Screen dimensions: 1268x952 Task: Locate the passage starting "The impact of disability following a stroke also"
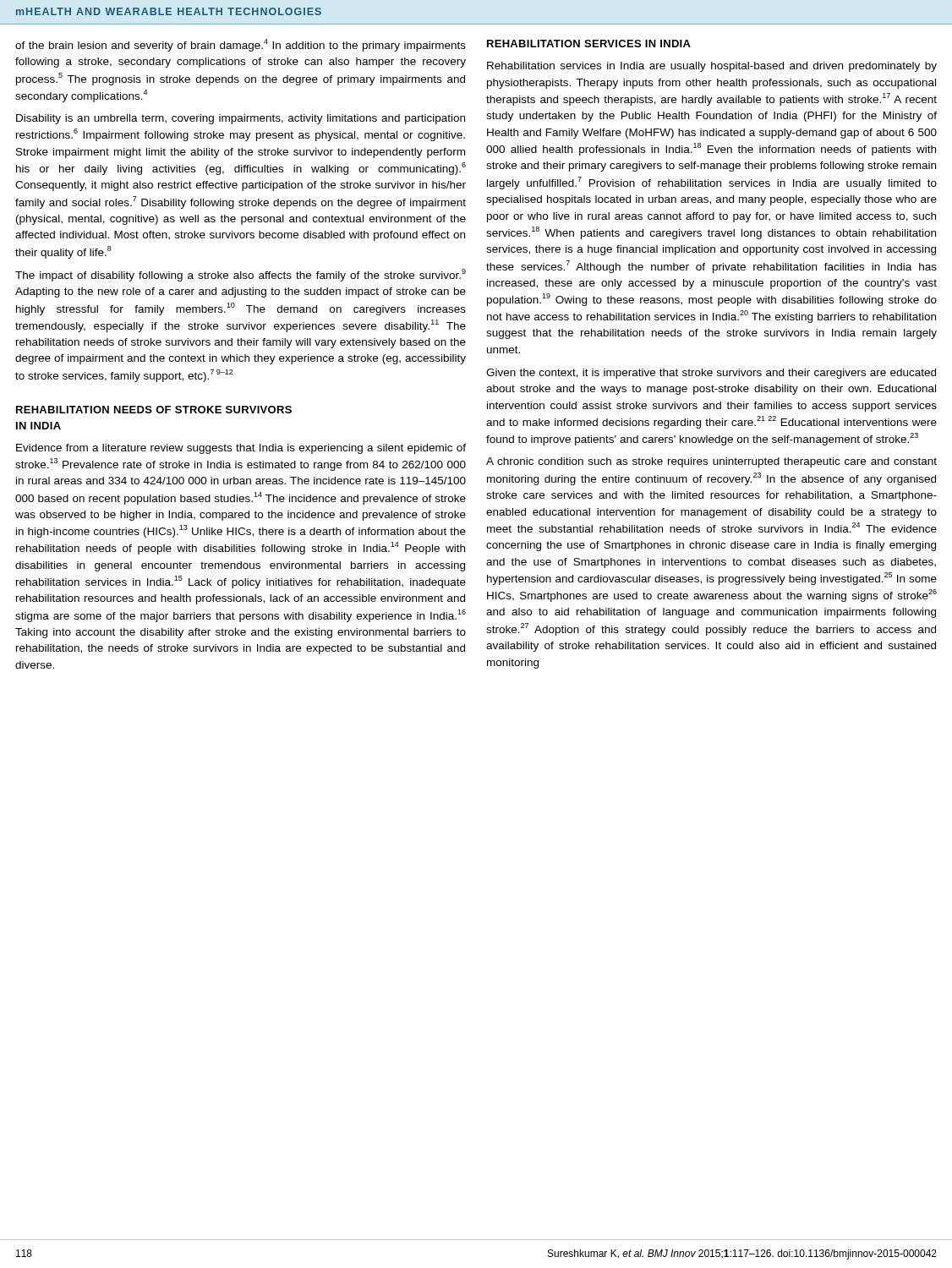click(241, 324)
